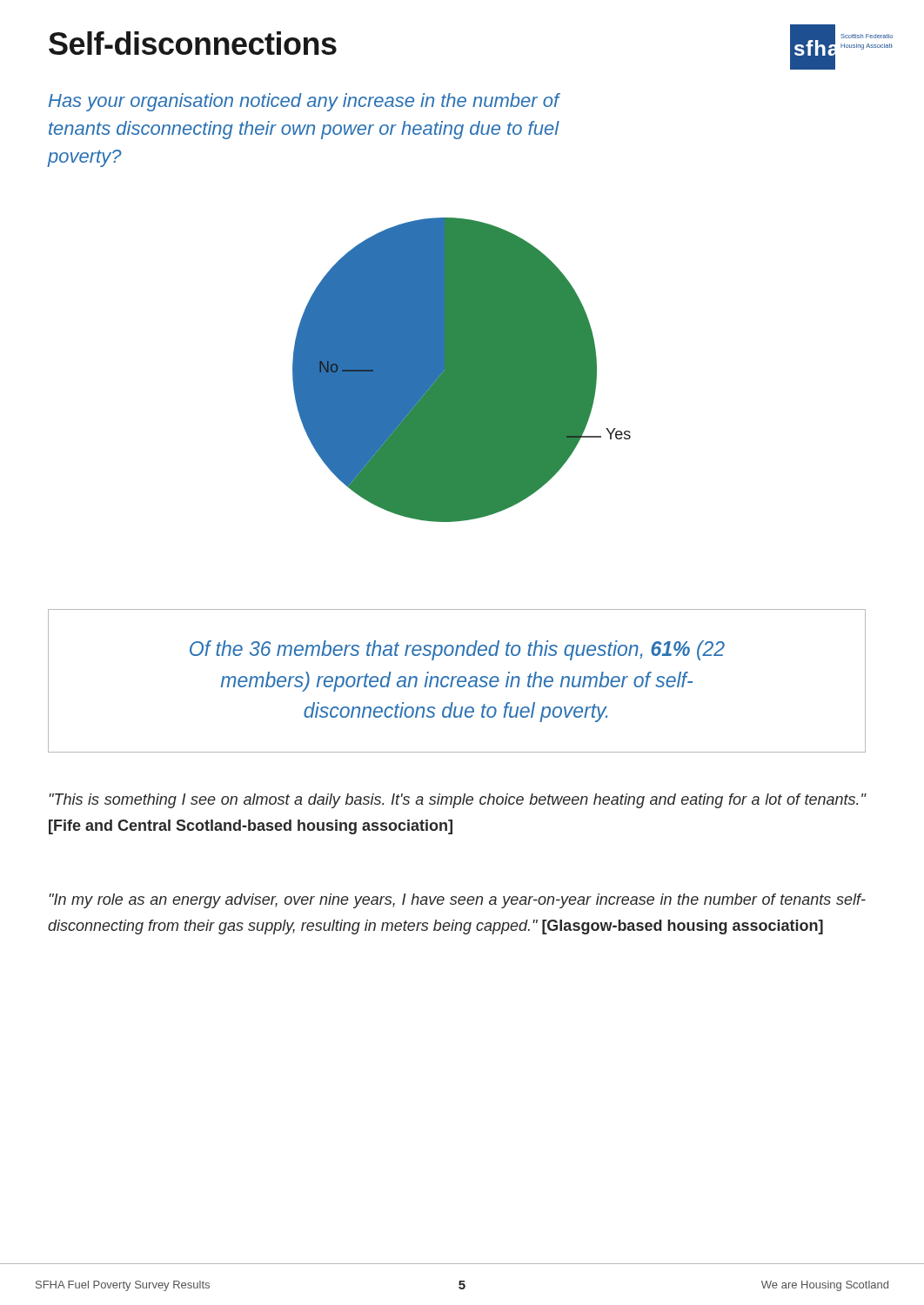Navigate to the passage starting "Of the 36 members"
The width and height of the screenshot is (924, 1305).
(x=457, y=681)
